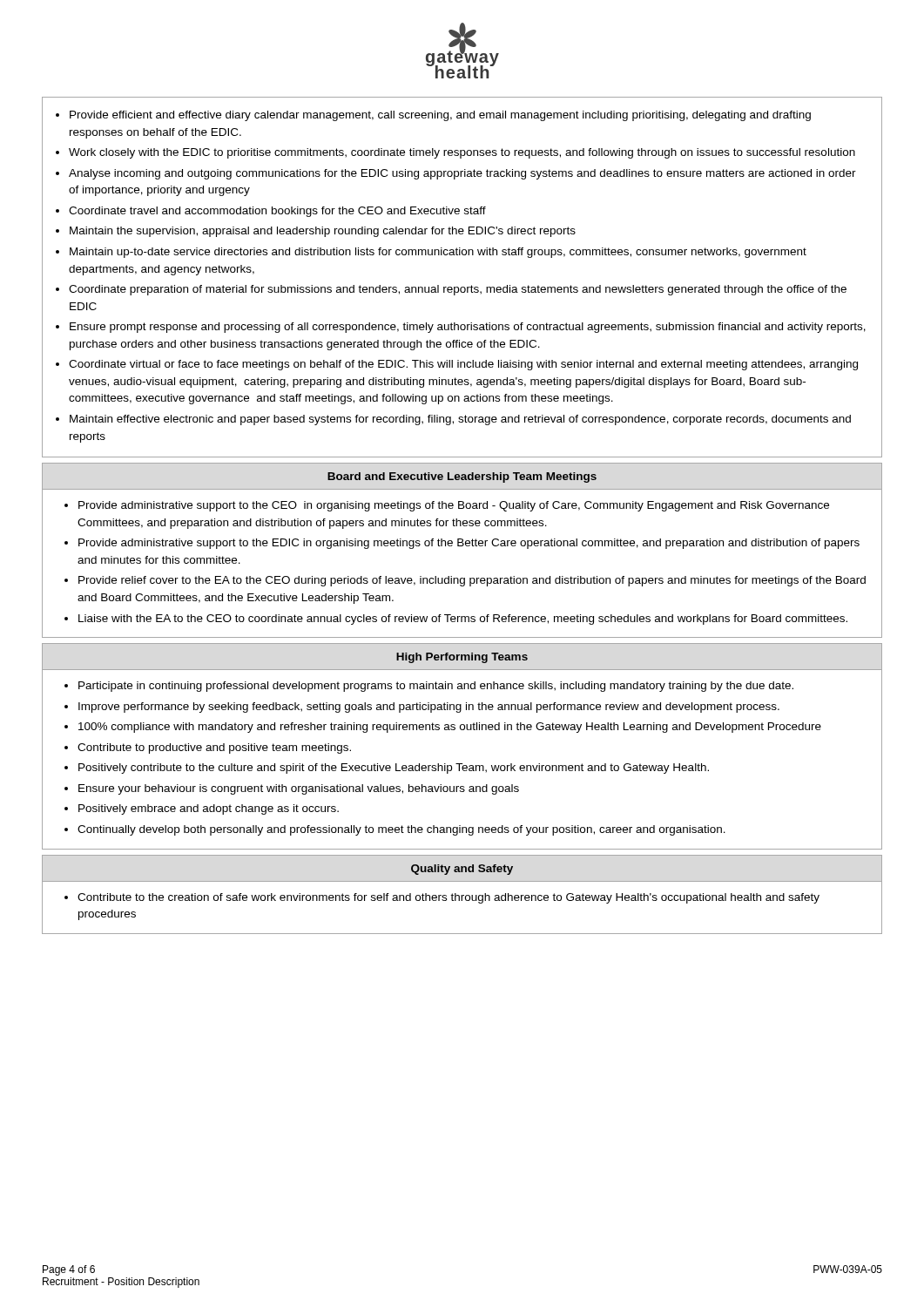The image size is (924, 1307).
Task: Click on the text starting "Provide efficient and effective diary calendar management, call"
Action: point(440,123)
